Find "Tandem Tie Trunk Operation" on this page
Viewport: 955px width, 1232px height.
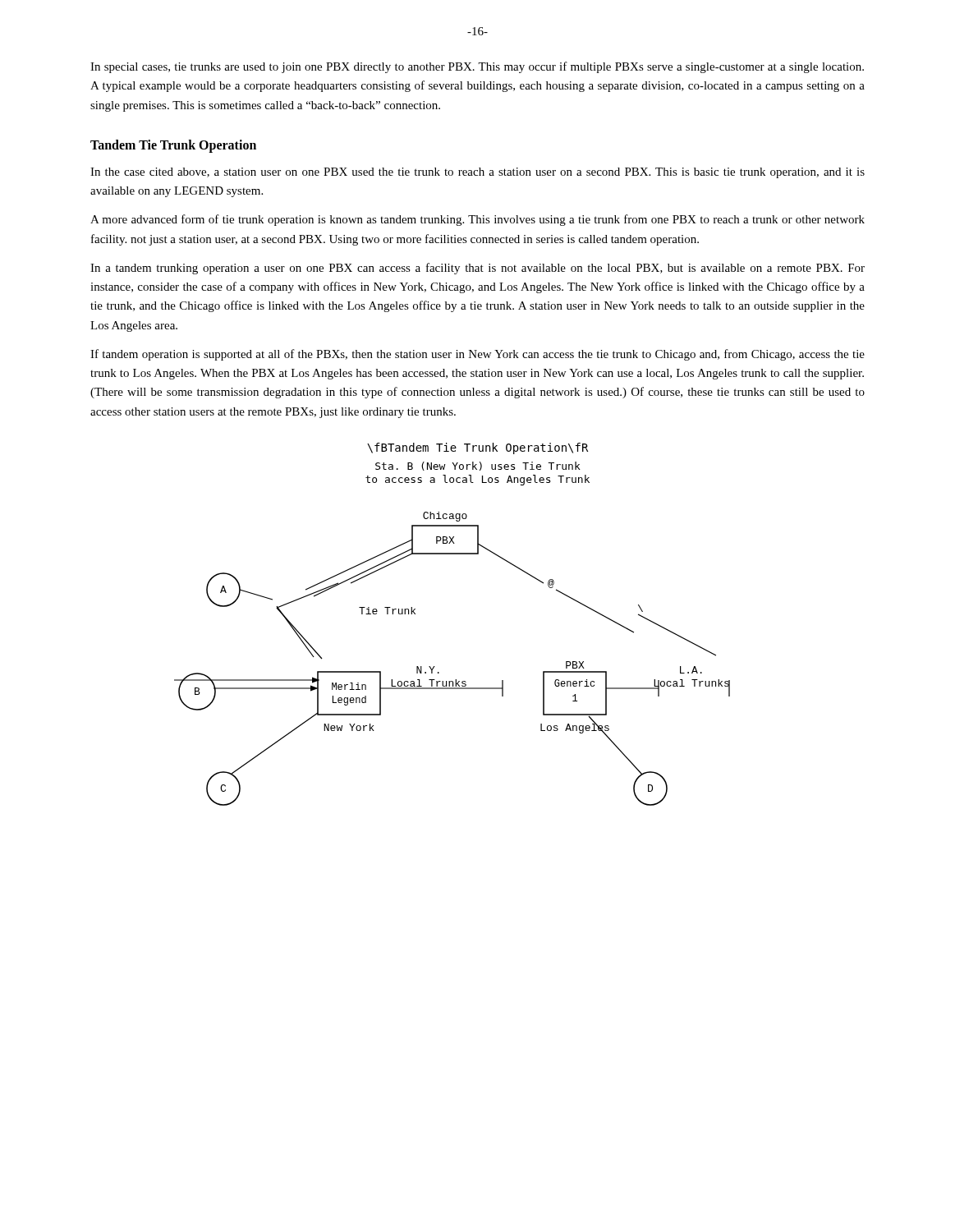(x=173, y=145)
